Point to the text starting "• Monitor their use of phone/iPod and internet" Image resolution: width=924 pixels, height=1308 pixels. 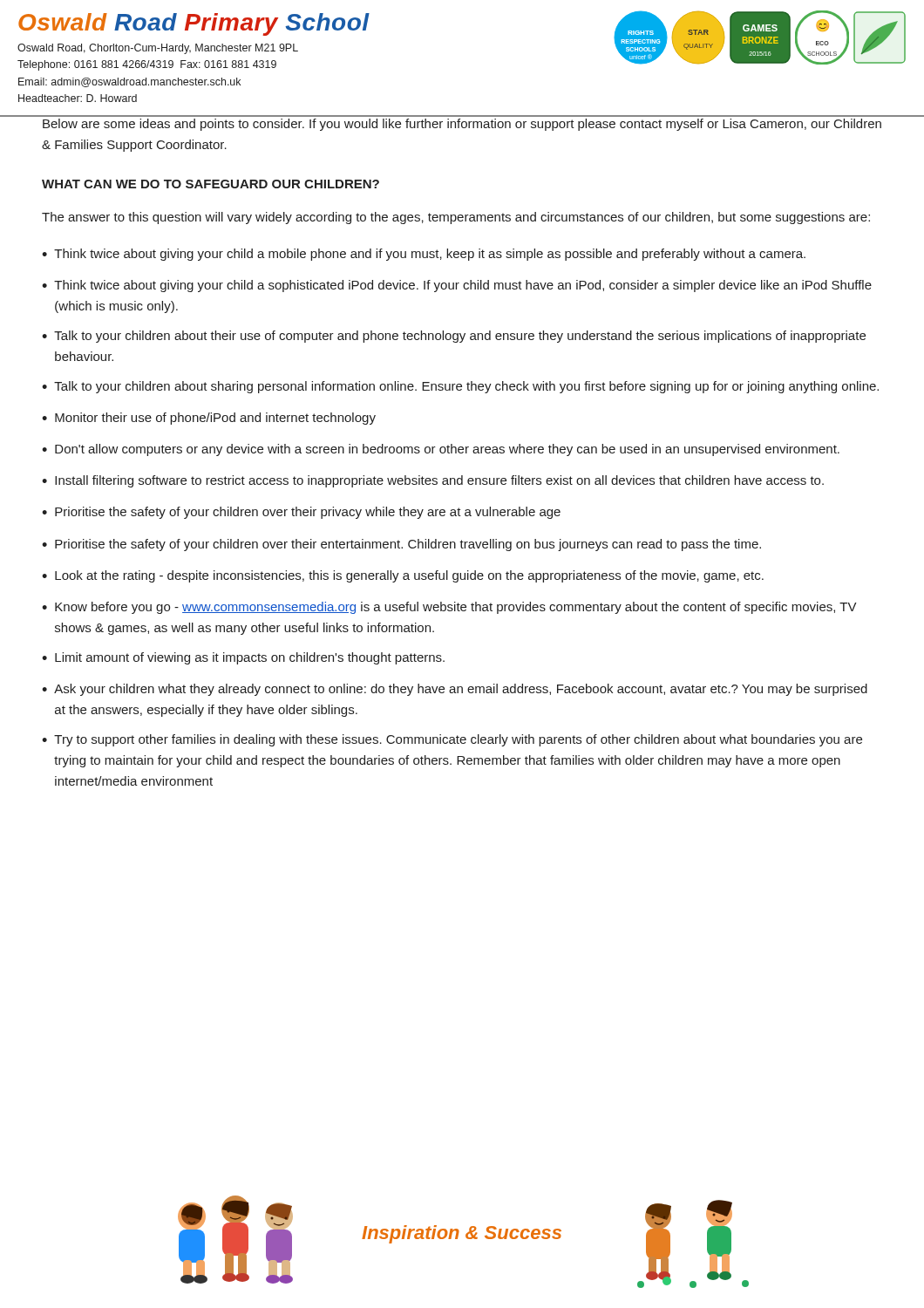click(209, 419)
